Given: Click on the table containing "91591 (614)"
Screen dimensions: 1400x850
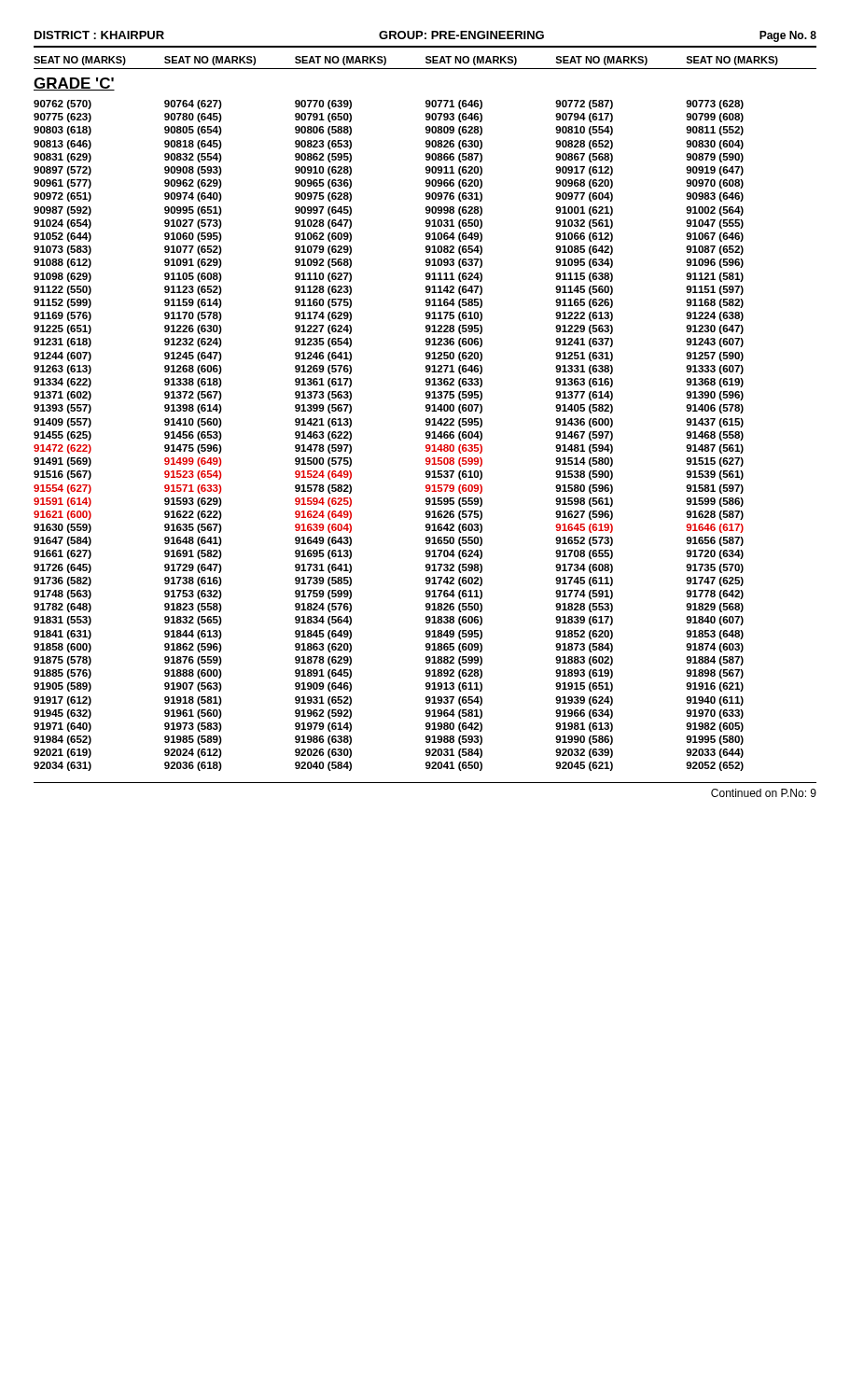Looking at the screenshot, I should (425, 435).
